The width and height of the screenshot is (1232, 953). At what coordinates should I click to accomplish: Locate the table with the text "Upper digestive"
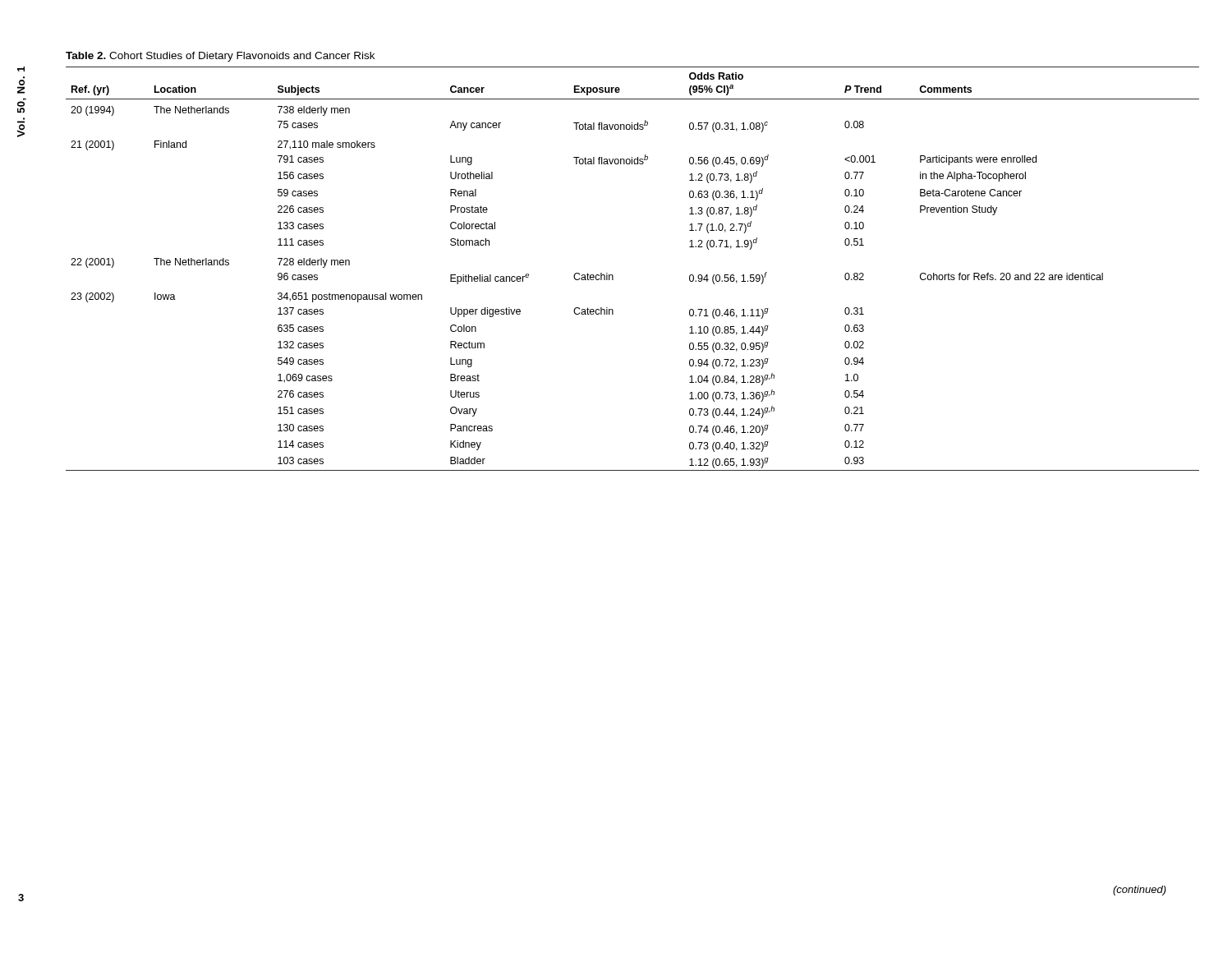click(x=632, y=271)
